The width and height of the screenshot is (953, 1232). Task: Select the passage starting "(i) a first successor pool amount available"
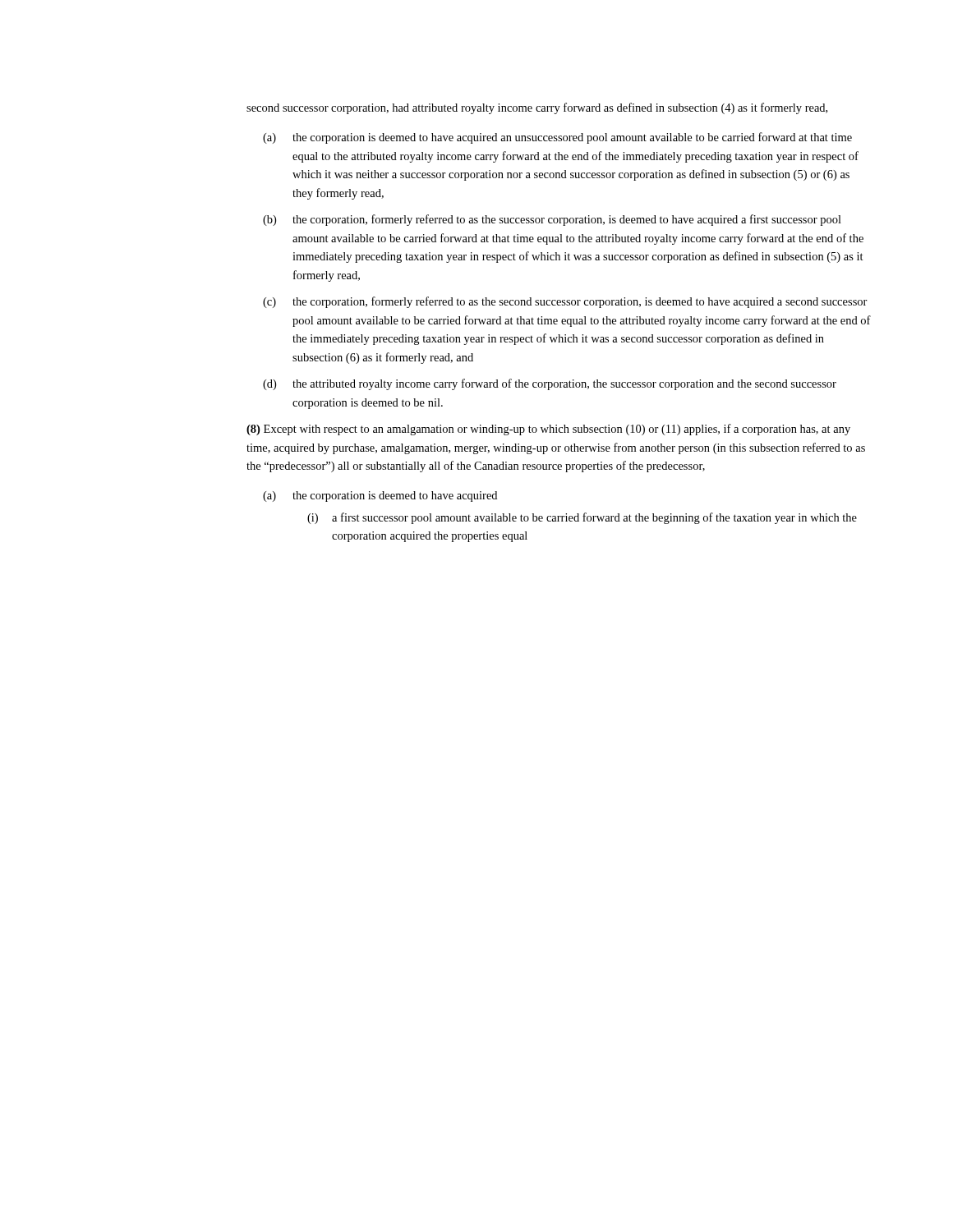tap(589, 527)
